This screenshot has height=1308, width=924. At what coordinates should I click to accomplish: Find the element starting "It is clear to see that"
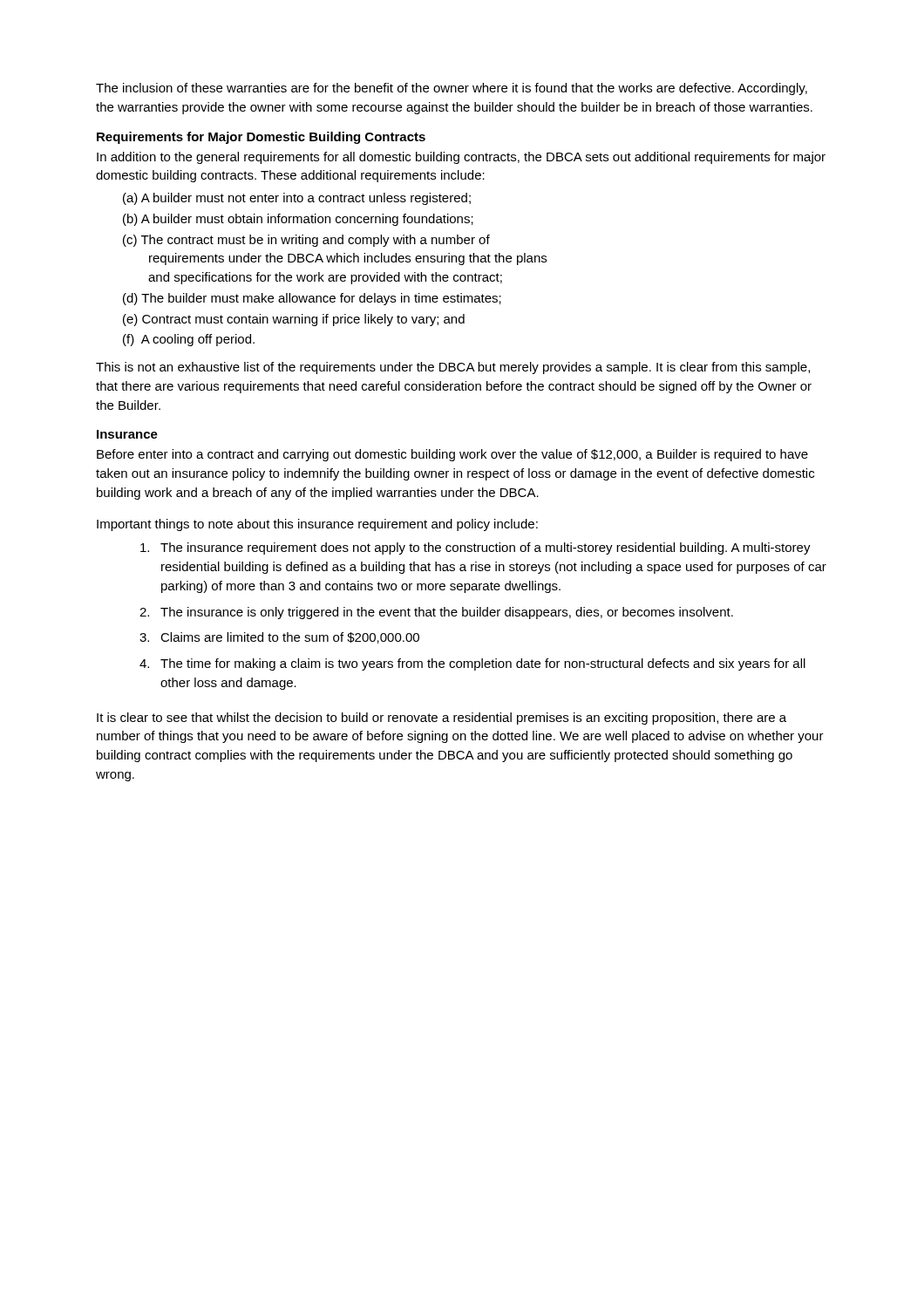tap(460, 745)
